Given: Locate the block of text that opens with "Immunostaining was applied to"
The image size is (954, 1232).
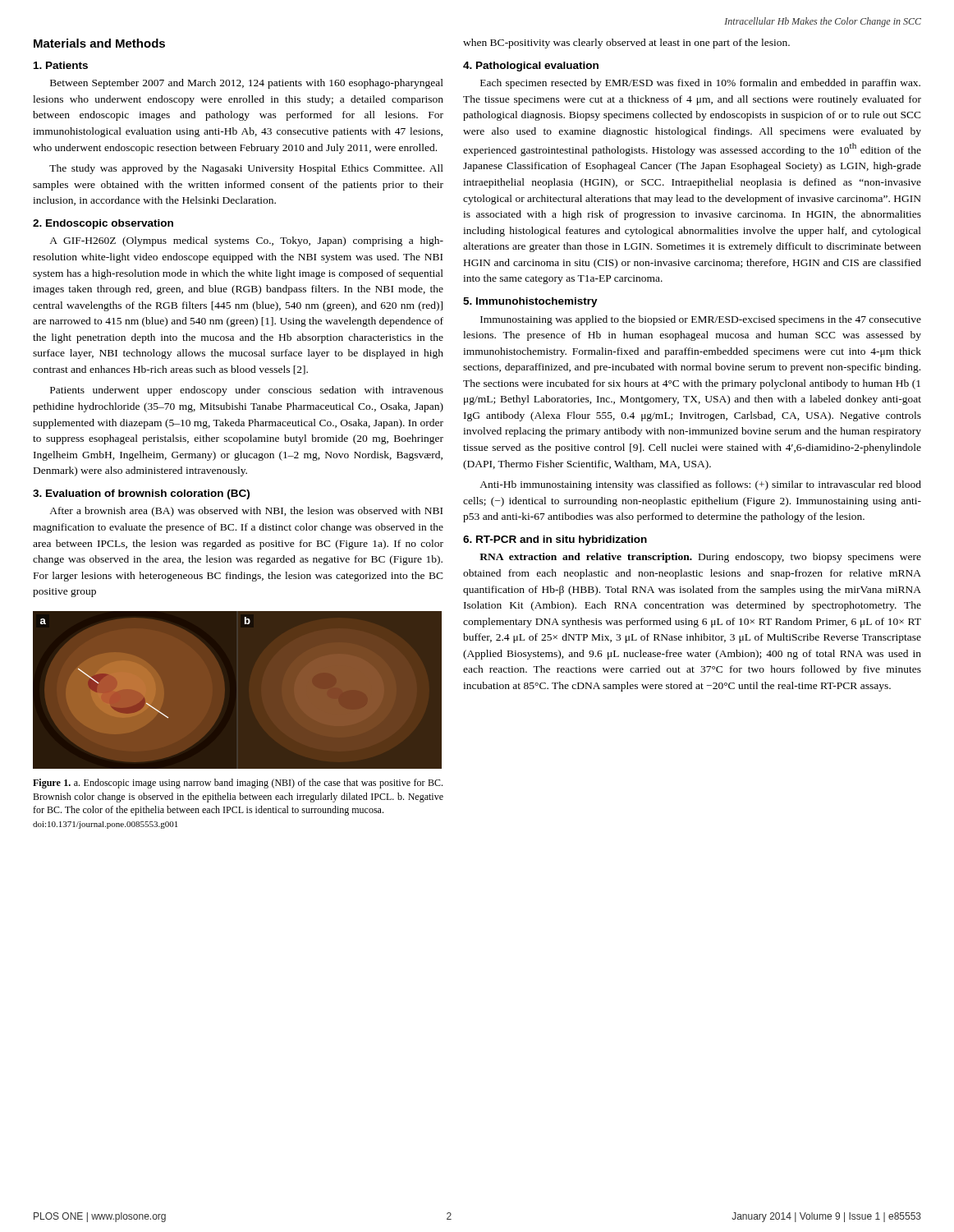Looking at the screenshot, I should (692, 418).
